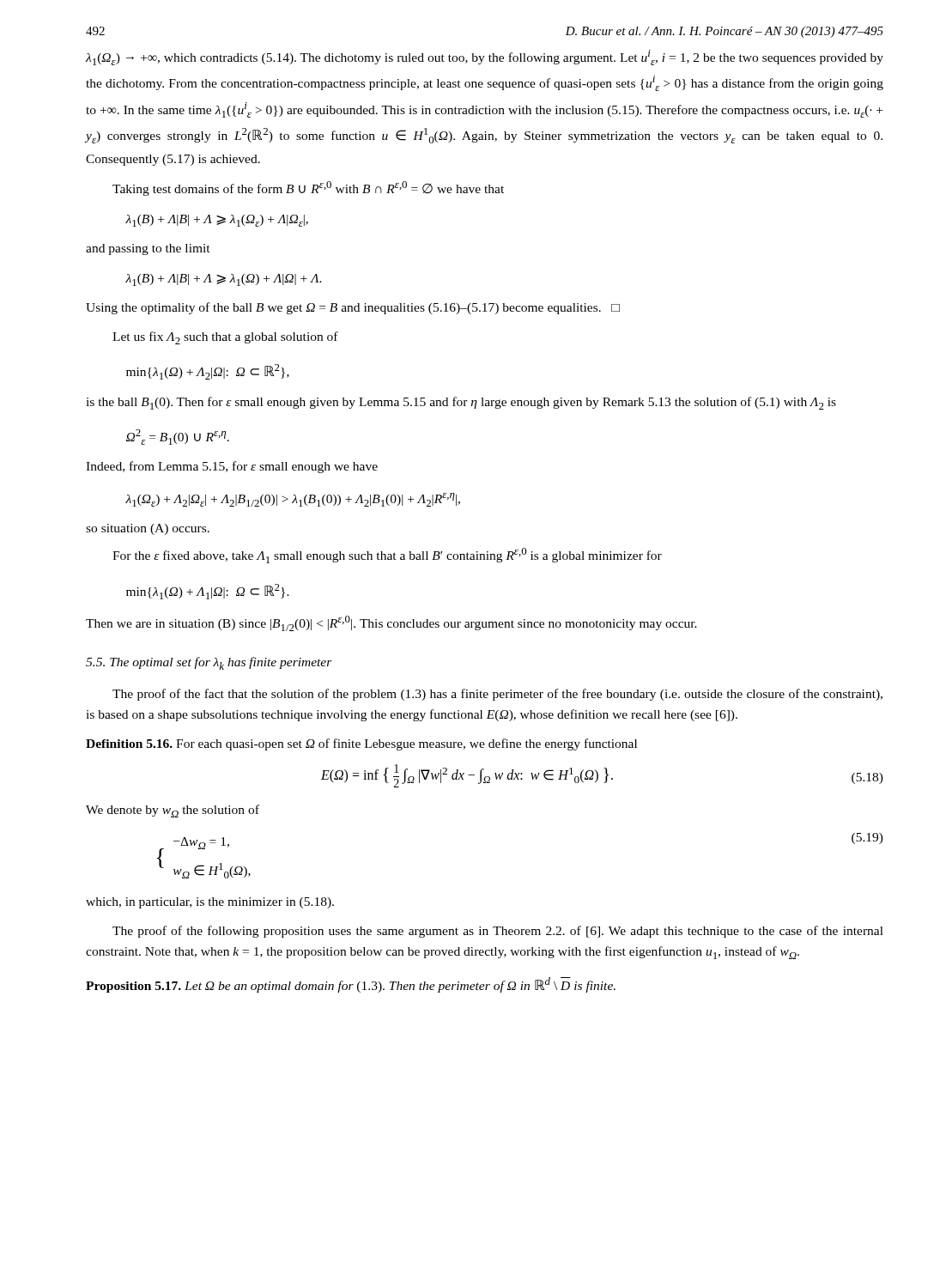Click on the element starting "5.5. The optimal set for λk has"
Screen dimensions: 1288x952
coord(209,663)
